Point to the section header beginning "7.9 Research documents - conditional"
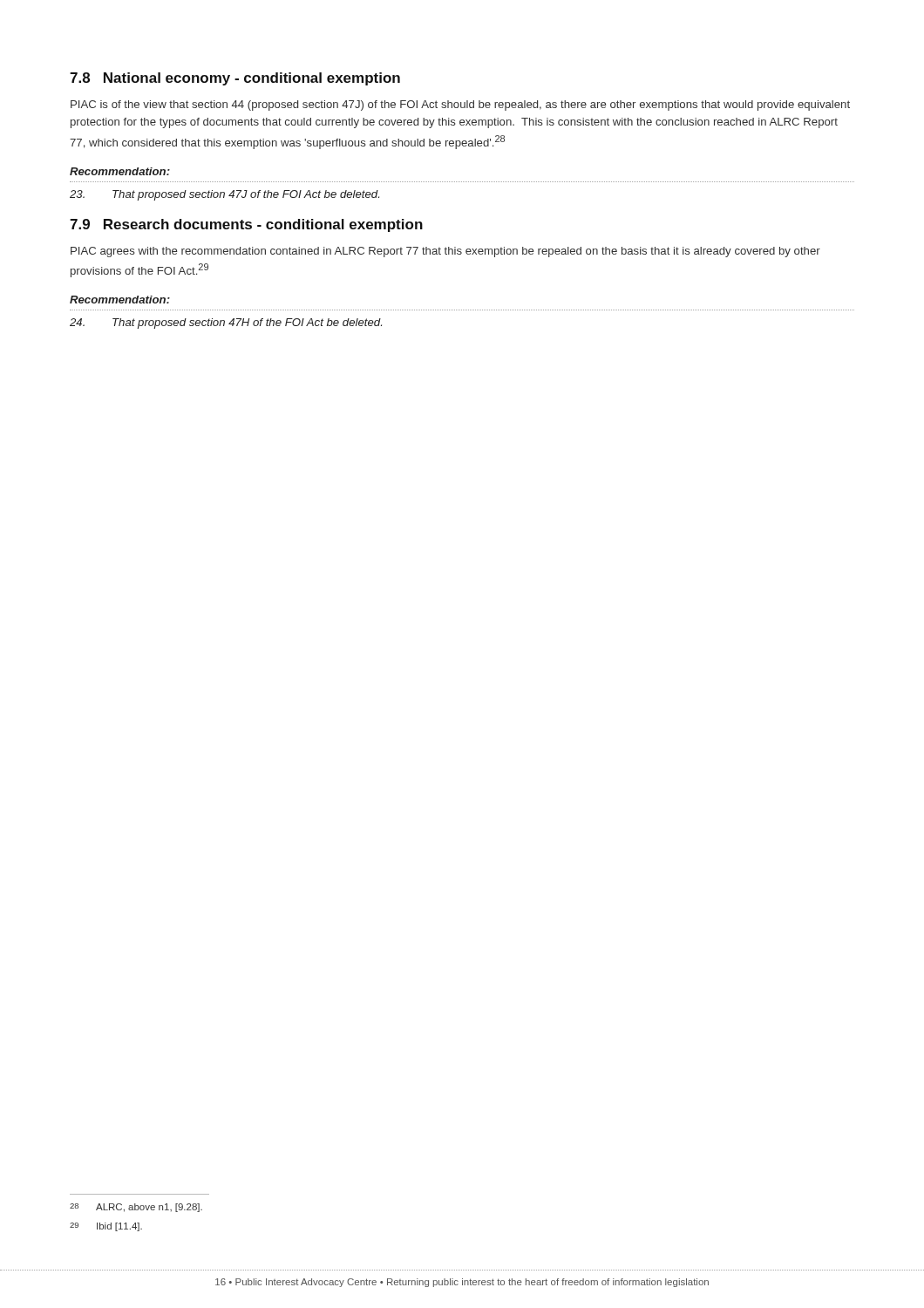The width and height of the screenshot is (924, 1308). tap(246, 224)
